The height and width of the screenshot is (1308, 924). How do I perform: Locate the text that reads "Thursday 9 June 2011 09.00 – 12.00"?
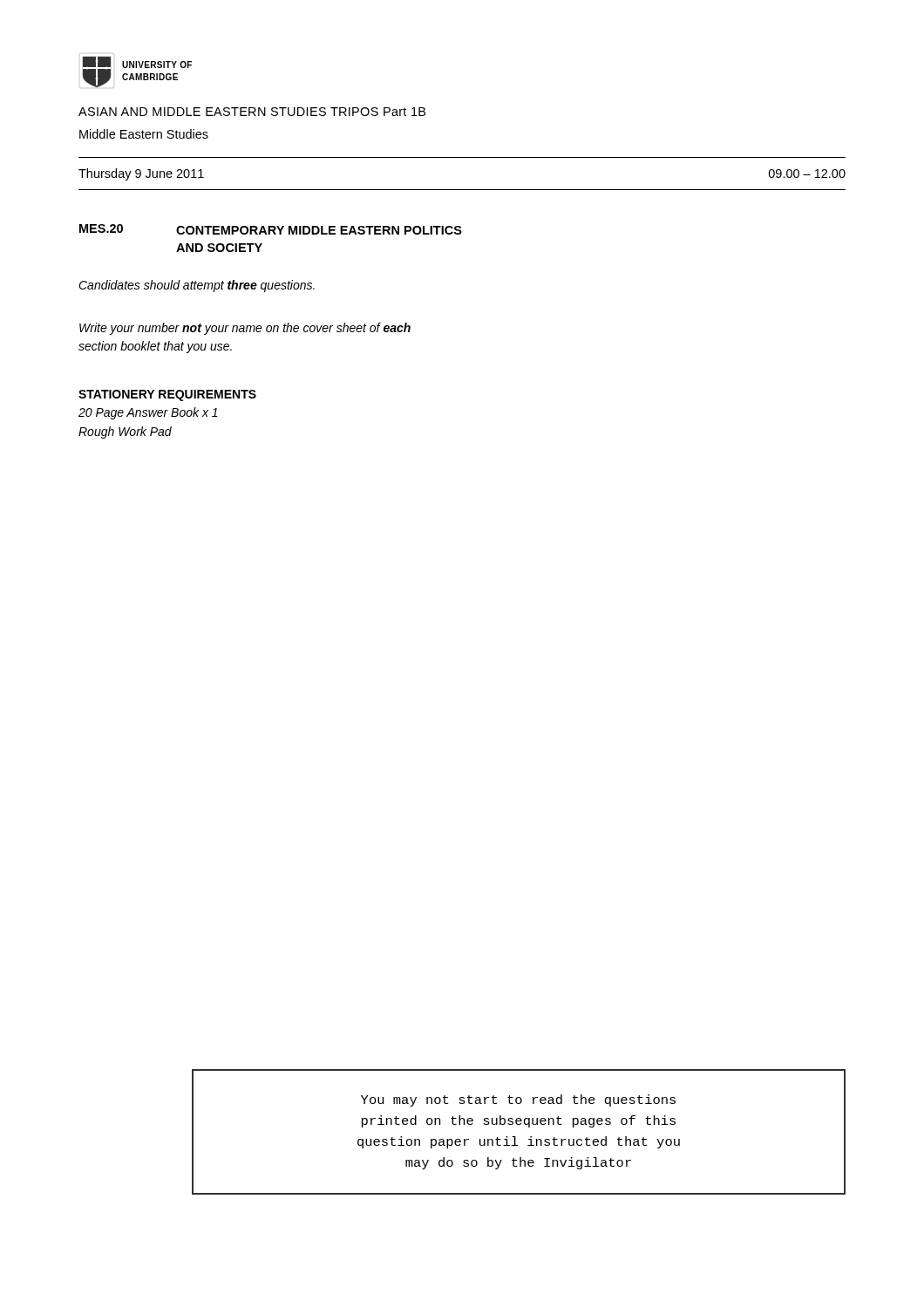138,174
